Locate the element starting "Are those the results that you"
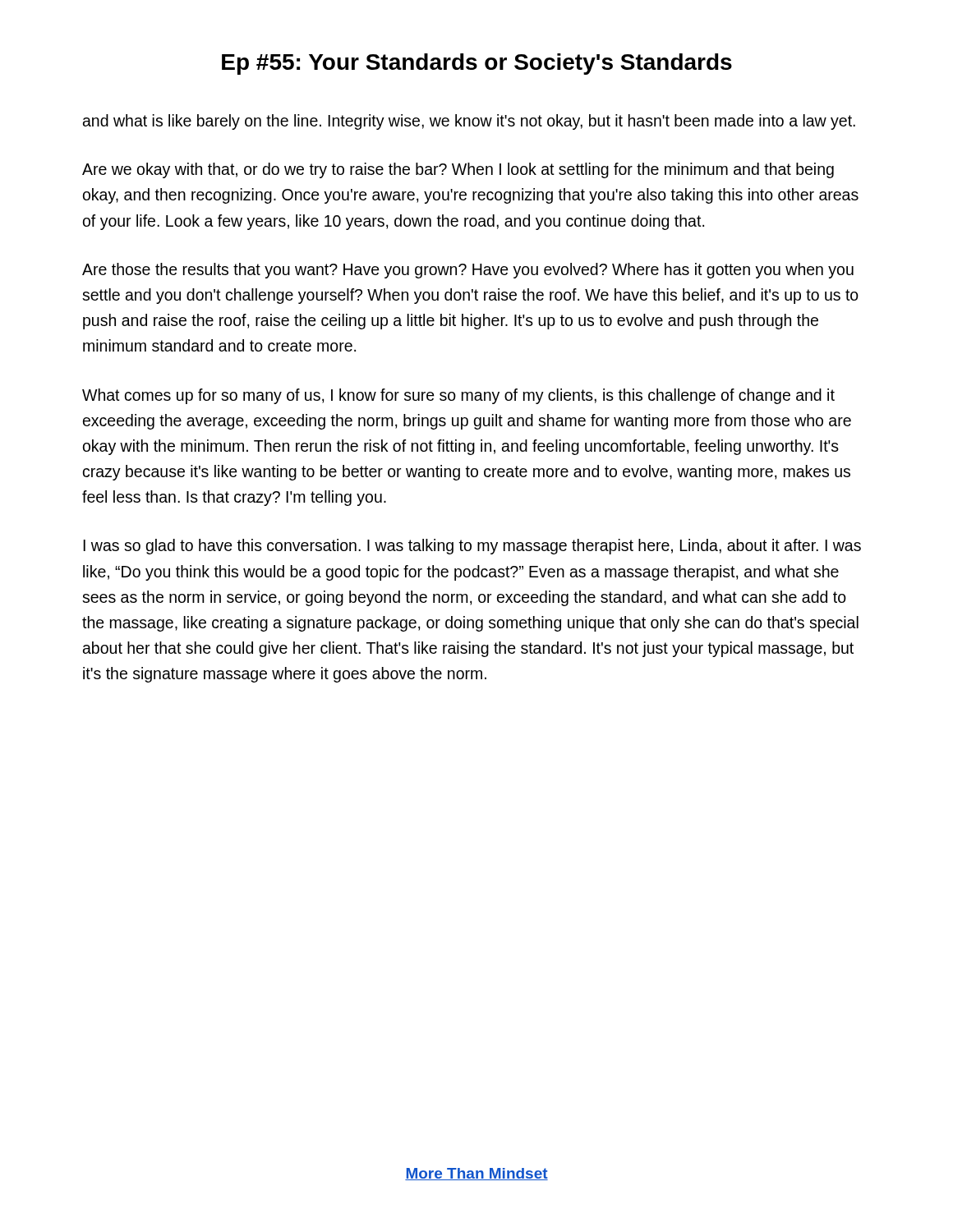Screen dimensions: 1232x953 [470, 308]
